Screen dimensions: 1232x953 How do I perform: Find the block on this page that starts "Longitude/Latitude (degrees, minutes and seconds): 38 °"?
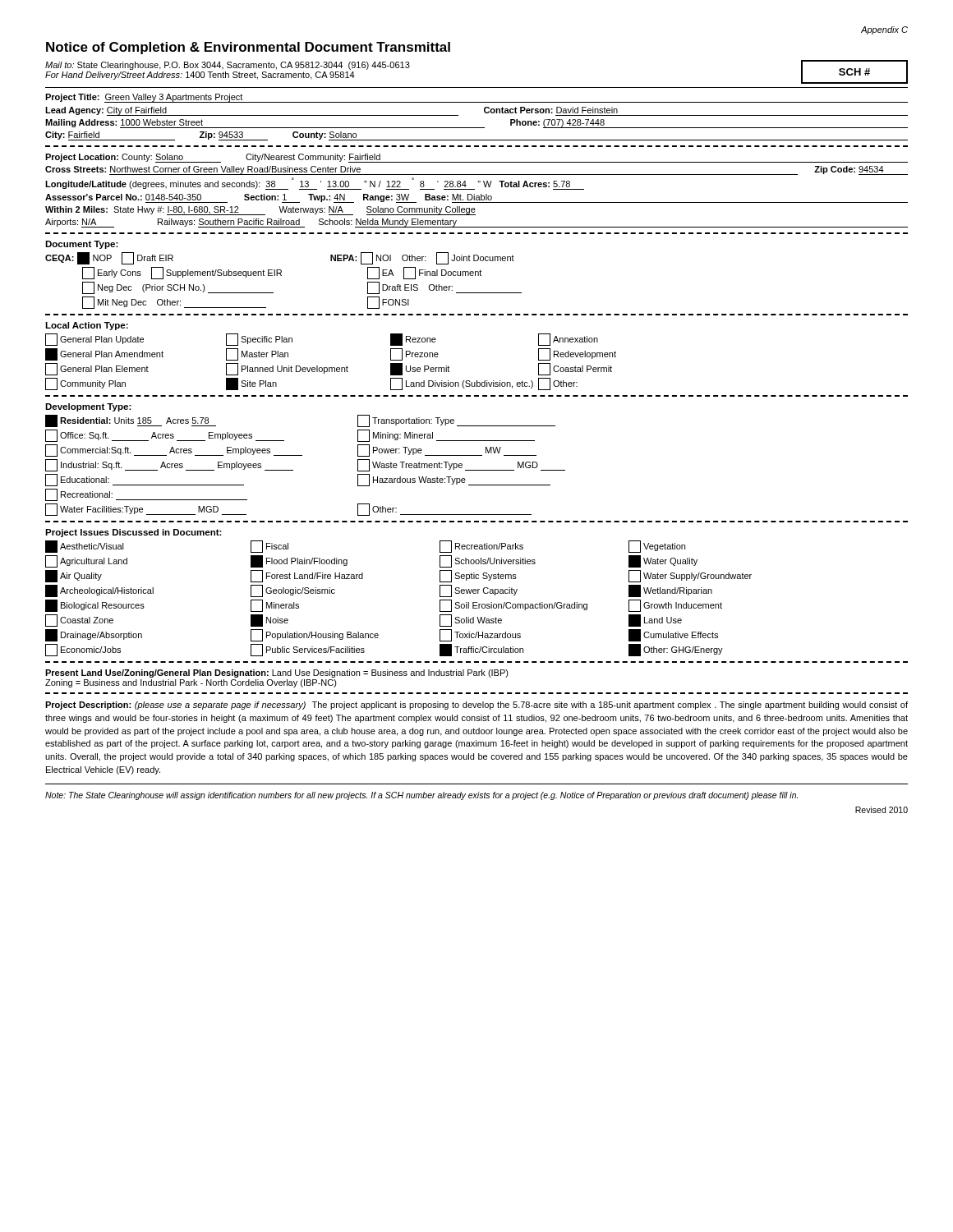315,183
